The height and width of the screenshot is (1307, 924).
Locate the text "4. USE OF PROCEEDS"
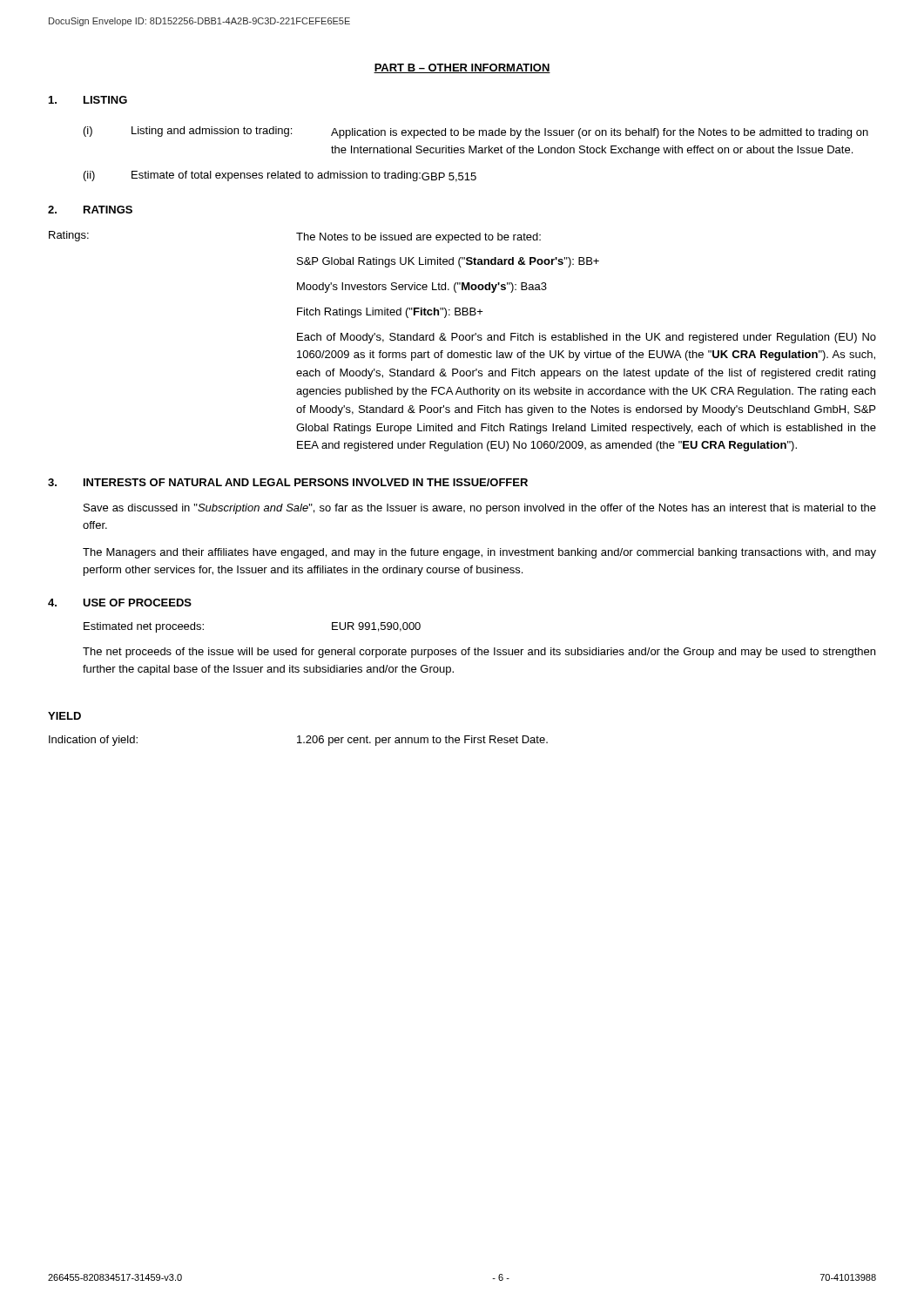pos(120,602)
